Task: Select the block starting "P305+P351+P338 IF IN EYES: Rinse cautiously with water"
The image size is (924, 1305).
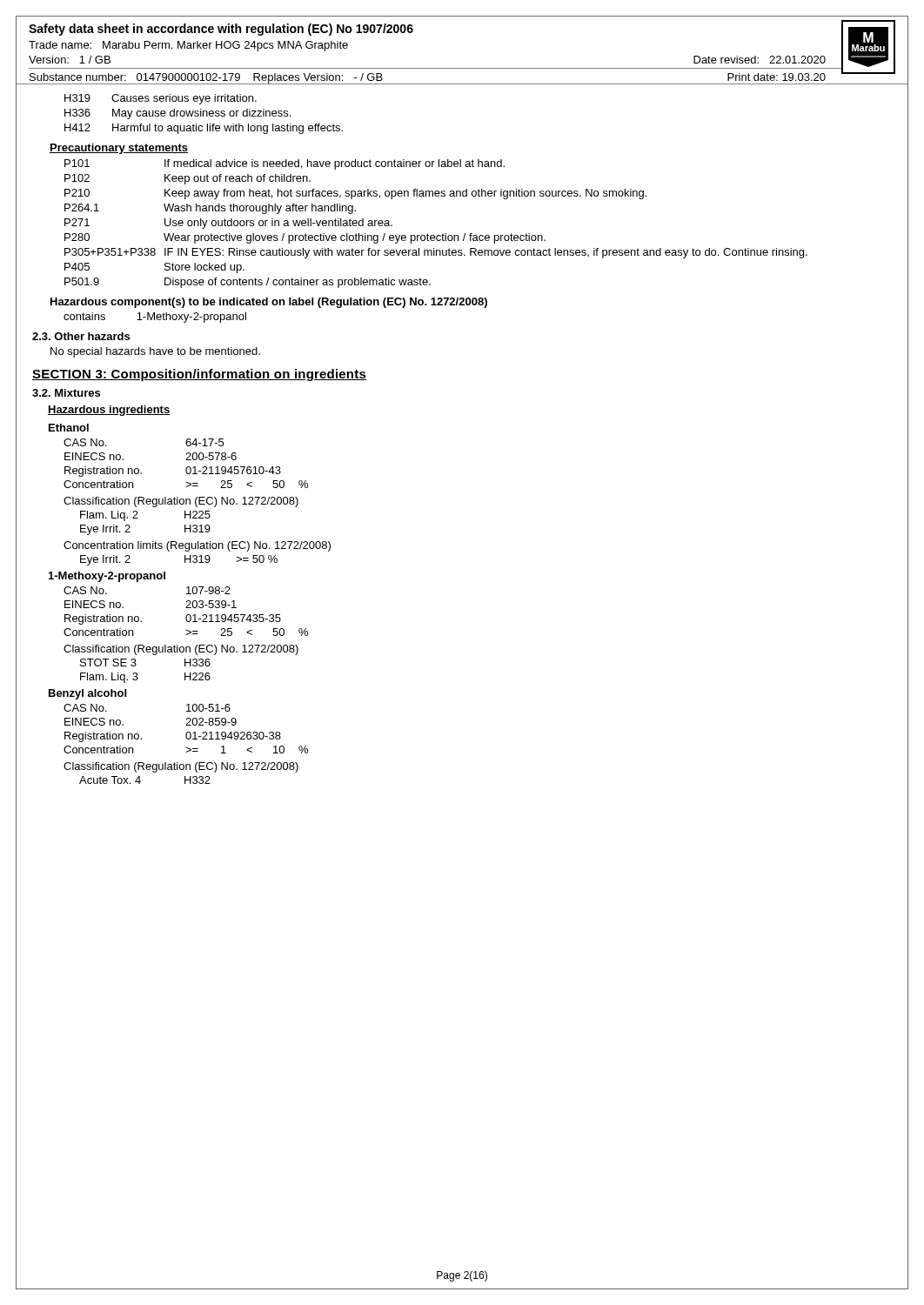Action: [x=436, y=252]
